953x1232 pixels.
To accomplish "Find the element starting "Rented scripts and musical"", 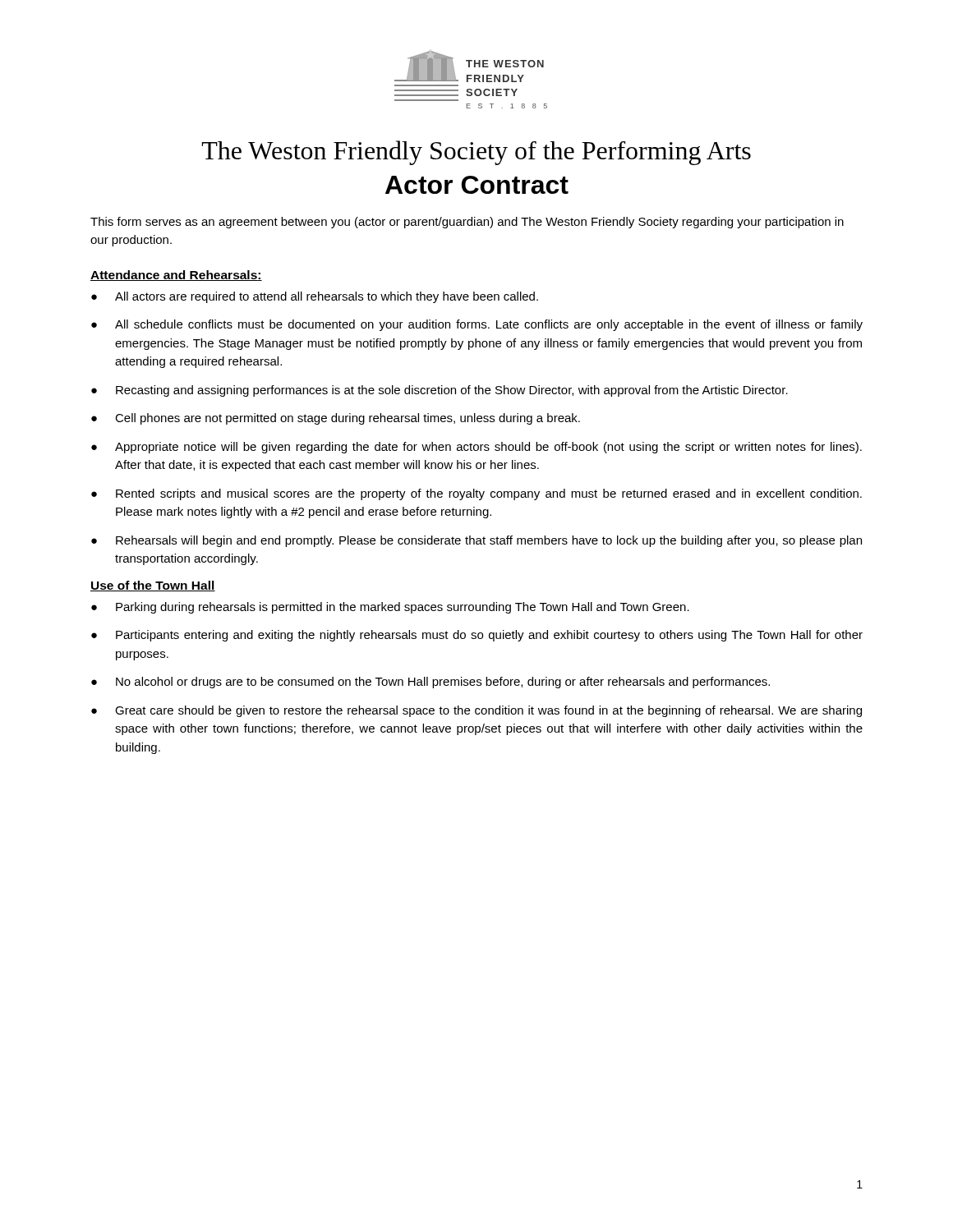I will pyautogui.click(x=489, y=502).
